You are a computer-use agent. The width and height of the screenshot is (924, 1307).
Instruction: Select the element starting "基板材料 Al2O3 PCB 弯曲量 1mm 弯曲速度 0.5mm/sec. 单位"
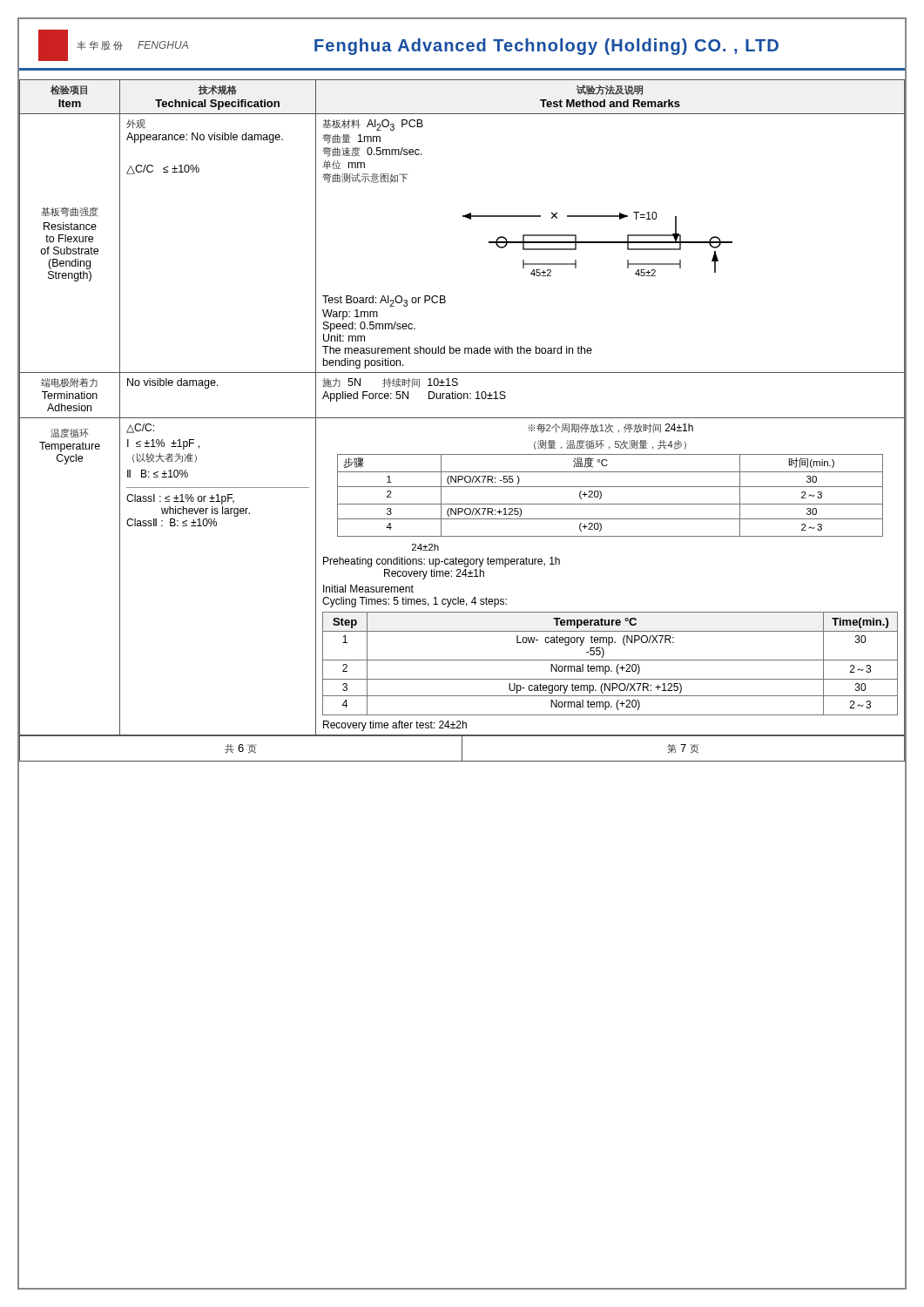point(610,243)
